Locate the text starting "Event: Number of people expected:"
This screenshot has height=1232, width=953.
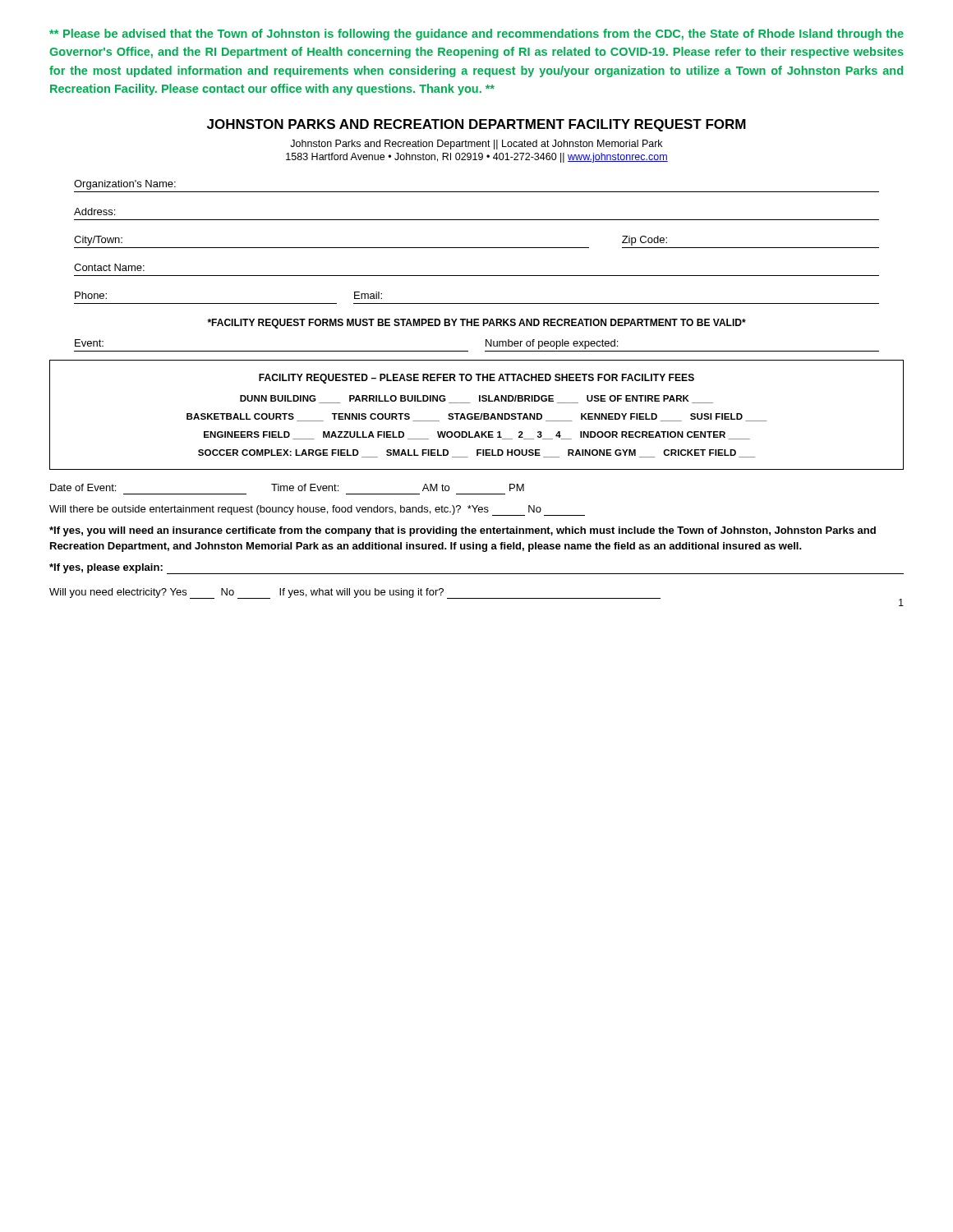tap(476, 344)
